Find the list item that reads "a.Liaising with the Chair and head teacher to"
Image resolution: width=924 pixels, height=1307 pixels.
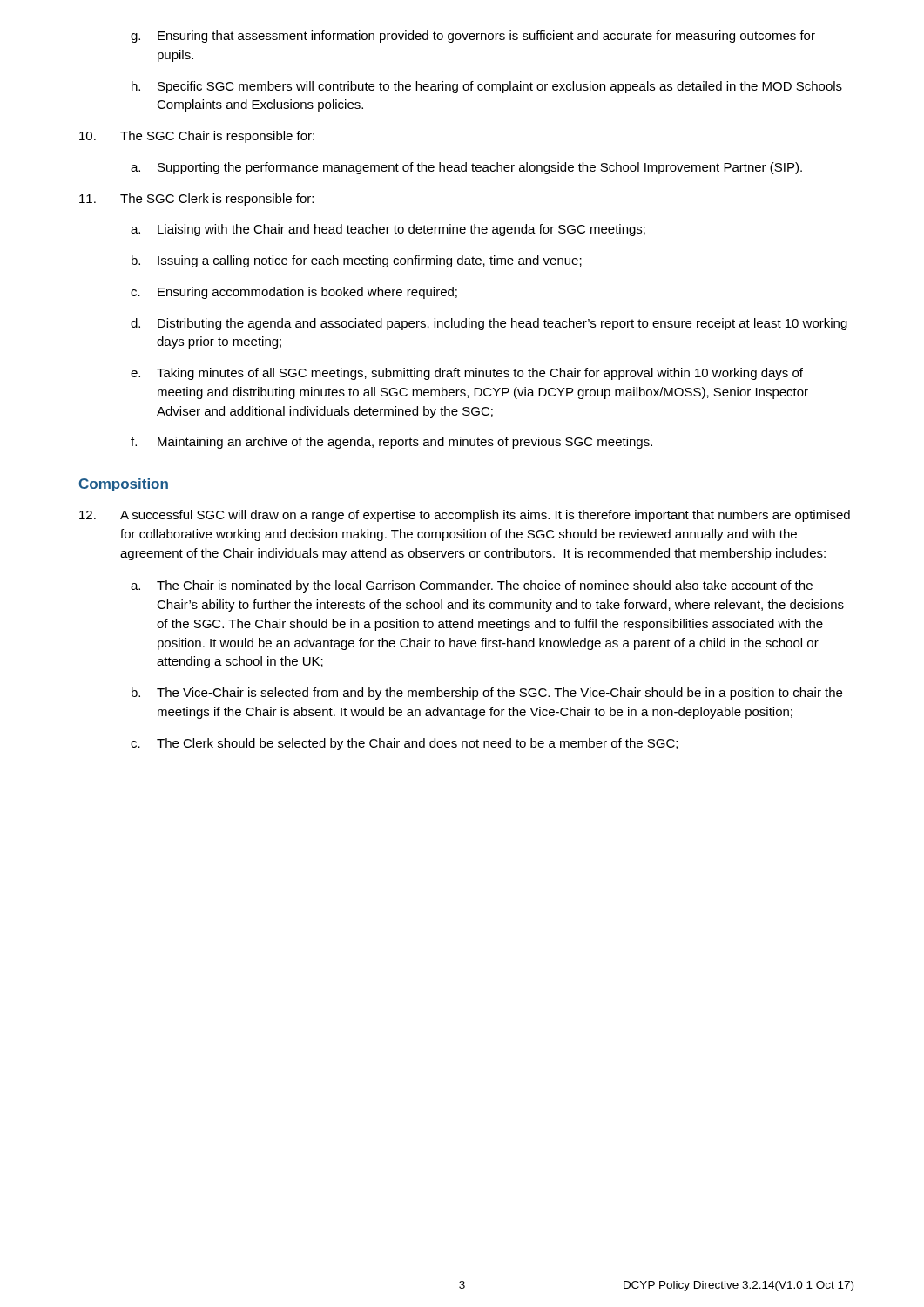click(490, 229)
